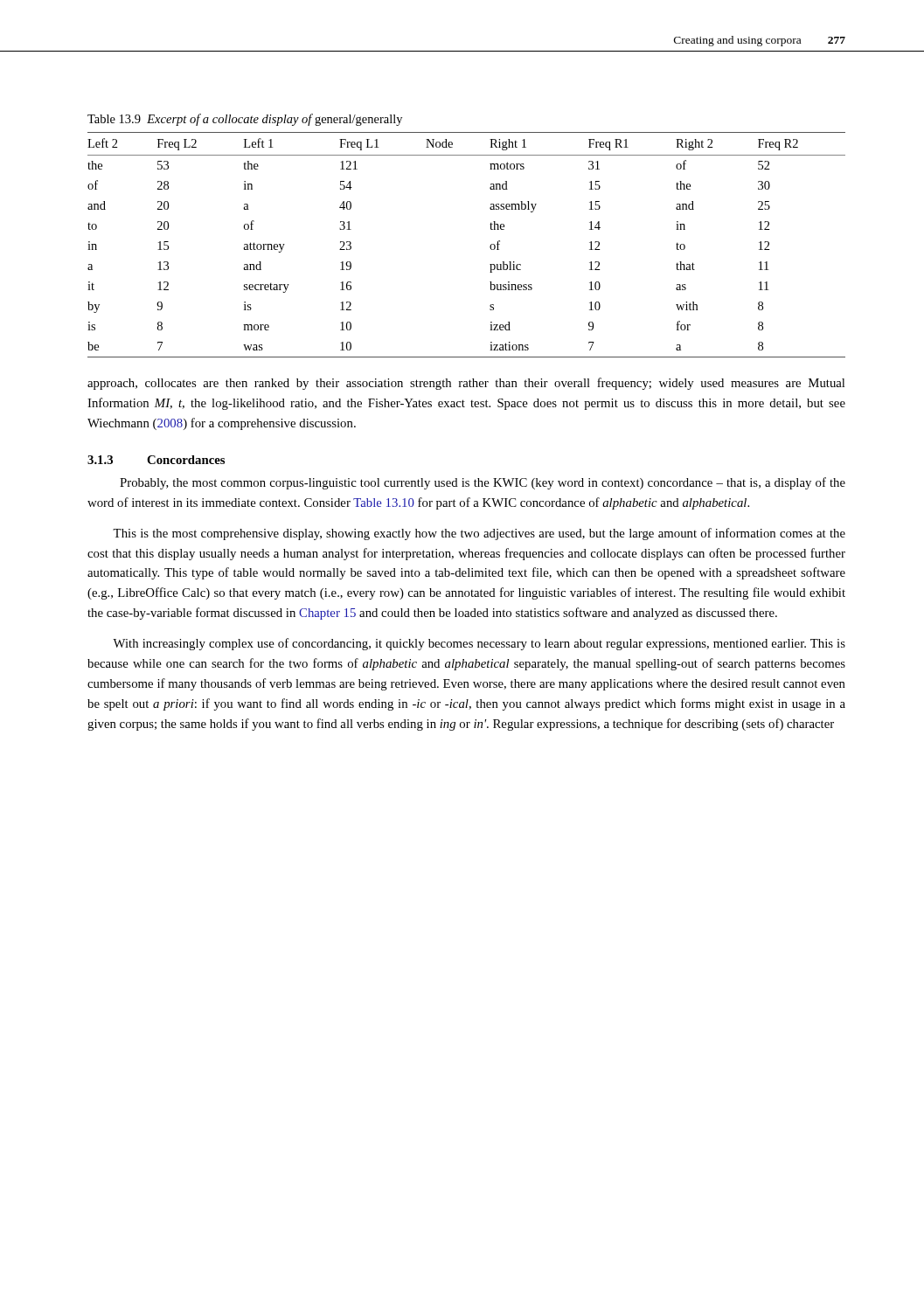
Task: Find the text block with the text "With increasingly complex"
Action: point(466,684)
